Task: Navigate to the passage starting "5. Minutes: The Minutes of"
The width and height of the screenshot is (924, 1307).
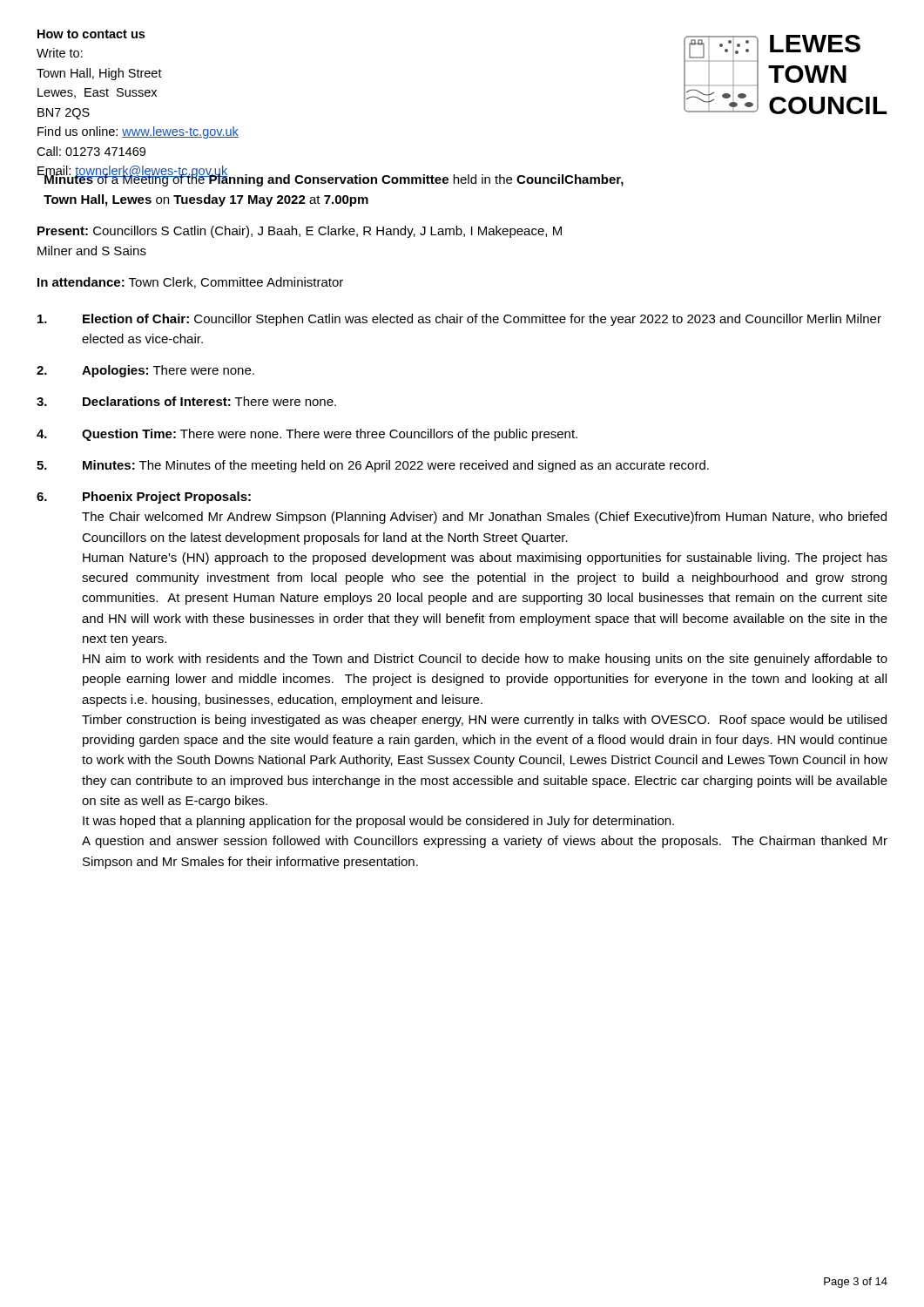Action: point(462,465)
